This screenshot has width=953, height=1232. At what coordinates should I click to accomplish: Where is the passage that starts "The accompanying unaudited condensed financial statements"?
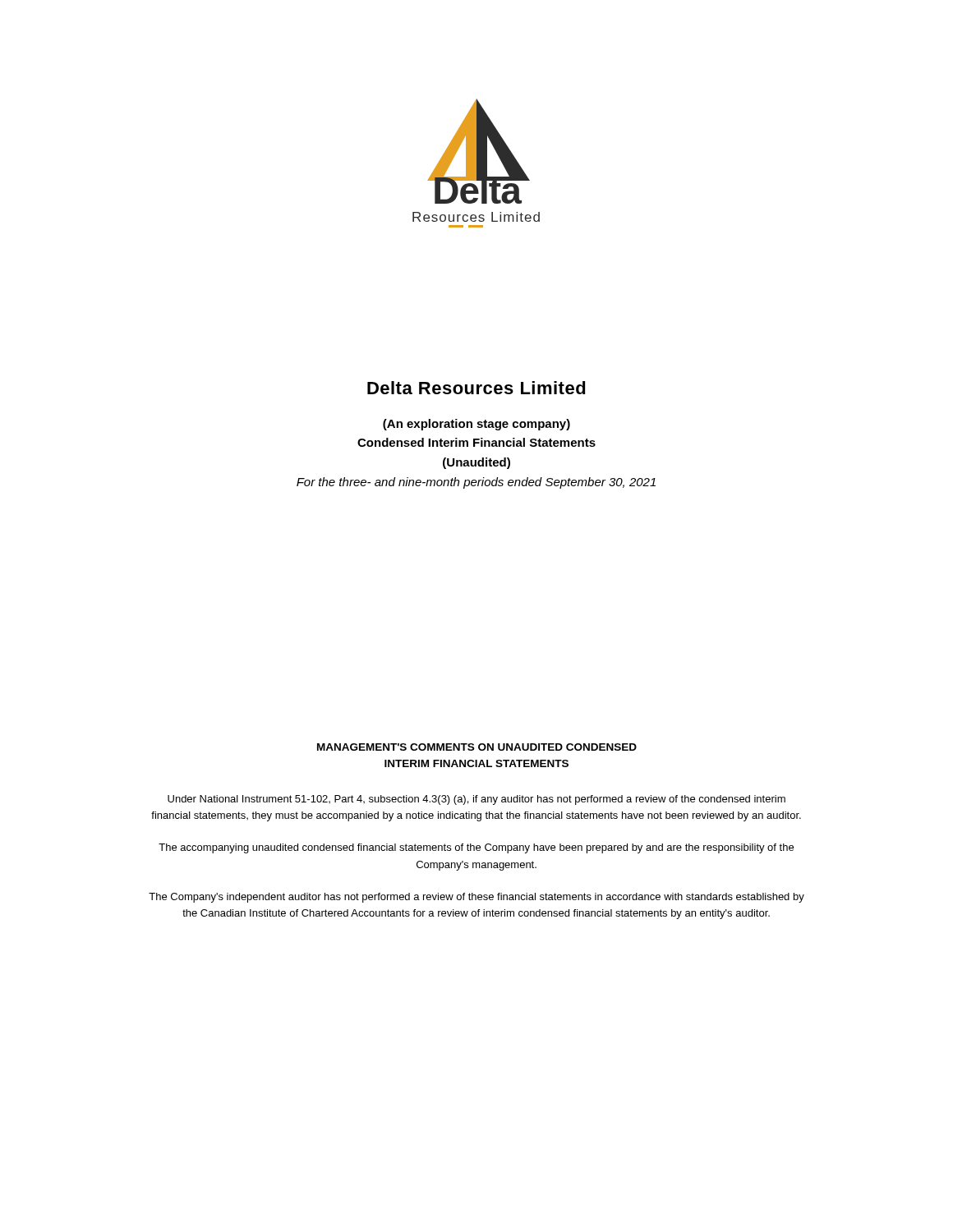click(x=476, y=856)
